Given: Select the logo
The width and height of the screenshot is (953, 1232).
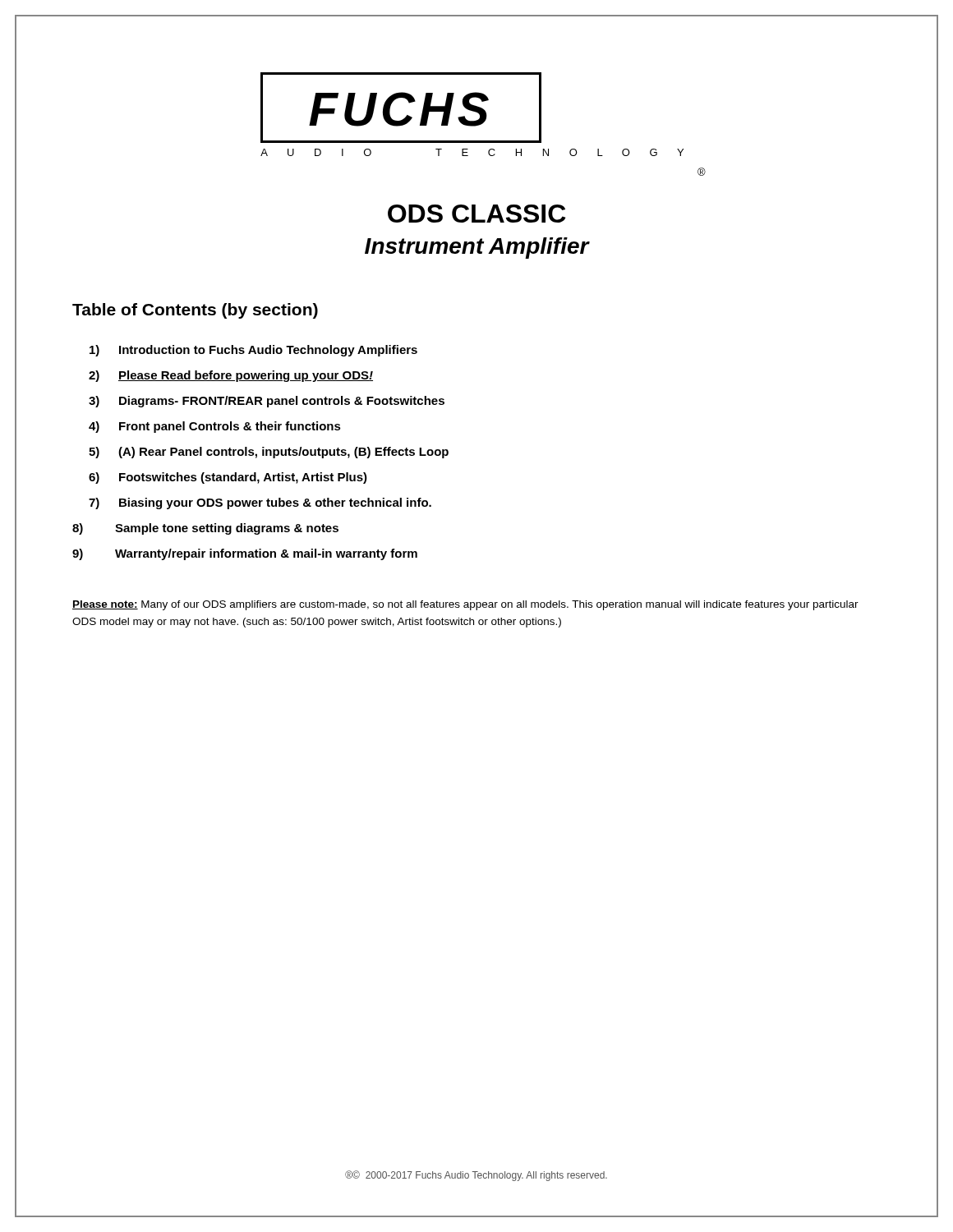Looking at the screenshot, I should 476,115.
